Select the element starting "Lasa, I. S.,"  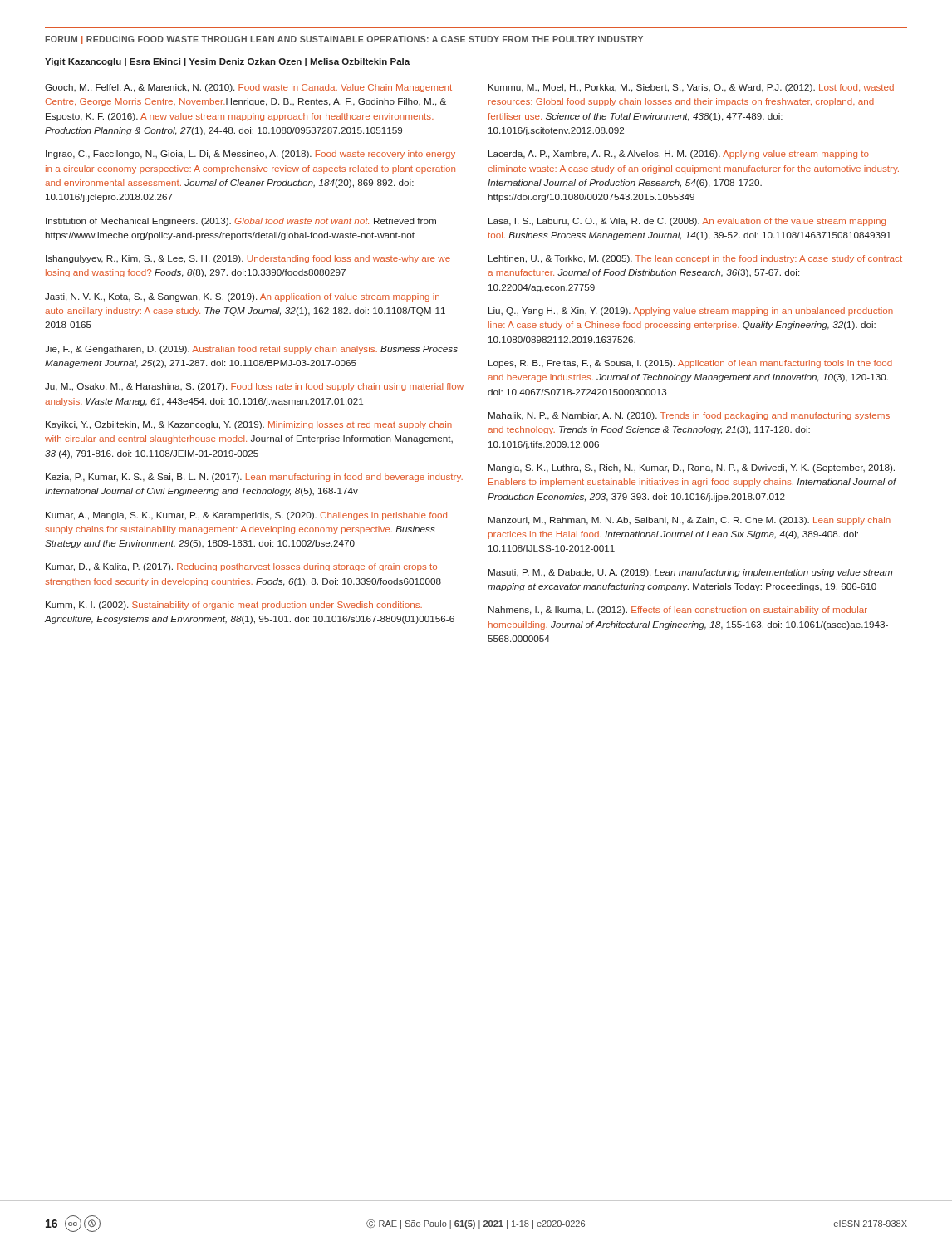(x=689, y=227)
